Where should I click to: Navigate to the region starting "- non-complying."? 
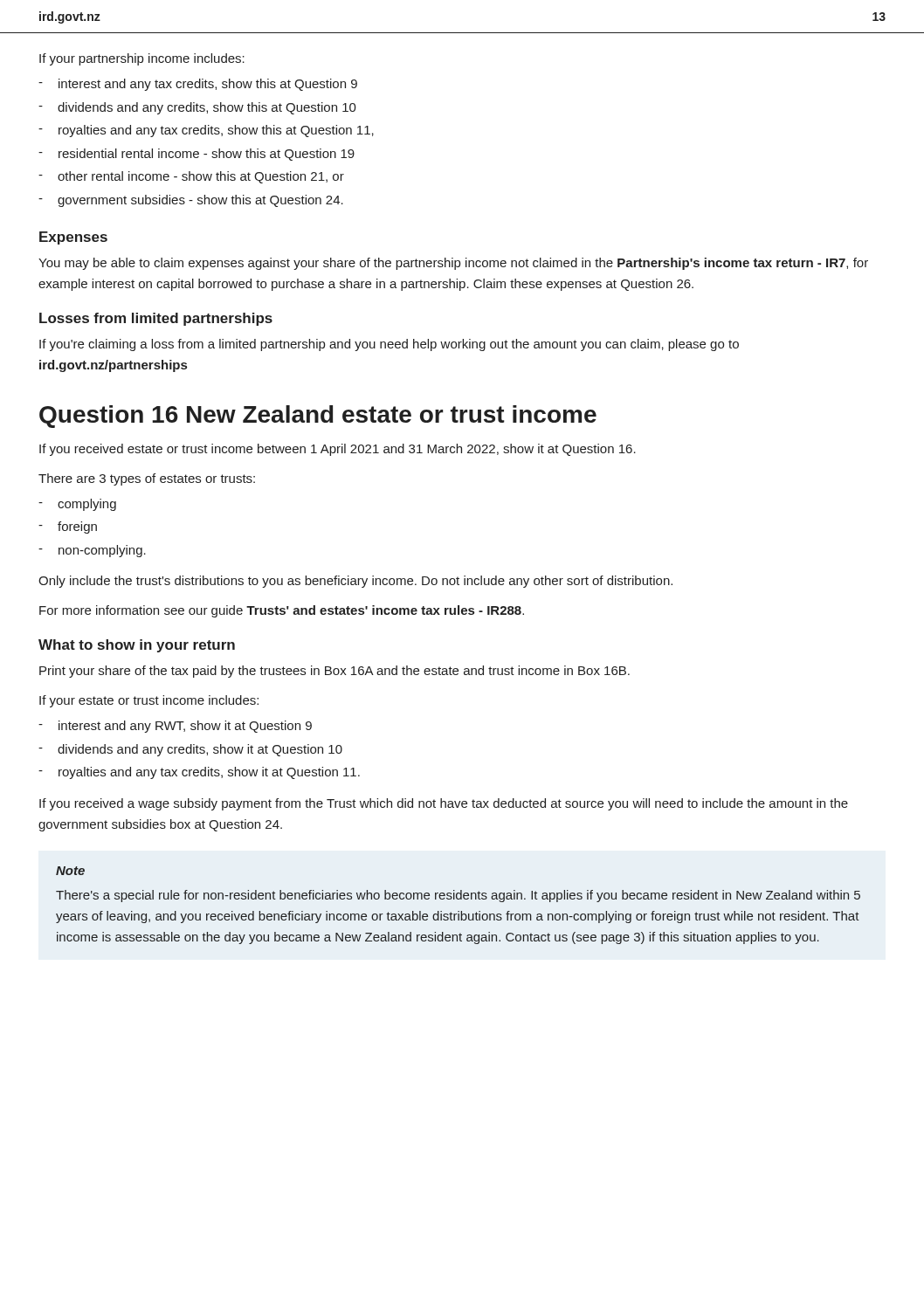click(x=92, y=551)
